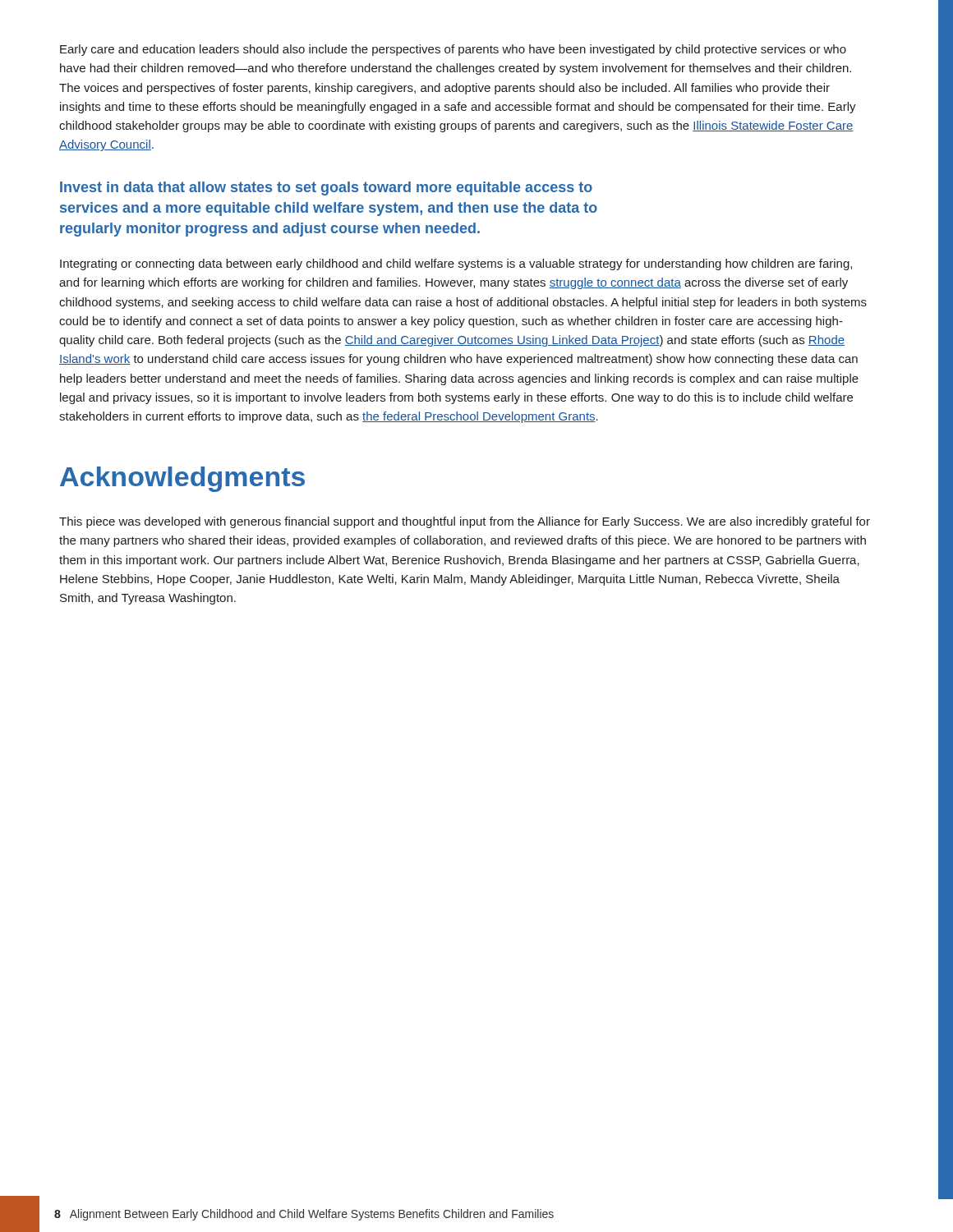Screen dimensions: 1232x953
Task: Locate the section header that opens with "Invest in data"
Action: pos(328,208)
